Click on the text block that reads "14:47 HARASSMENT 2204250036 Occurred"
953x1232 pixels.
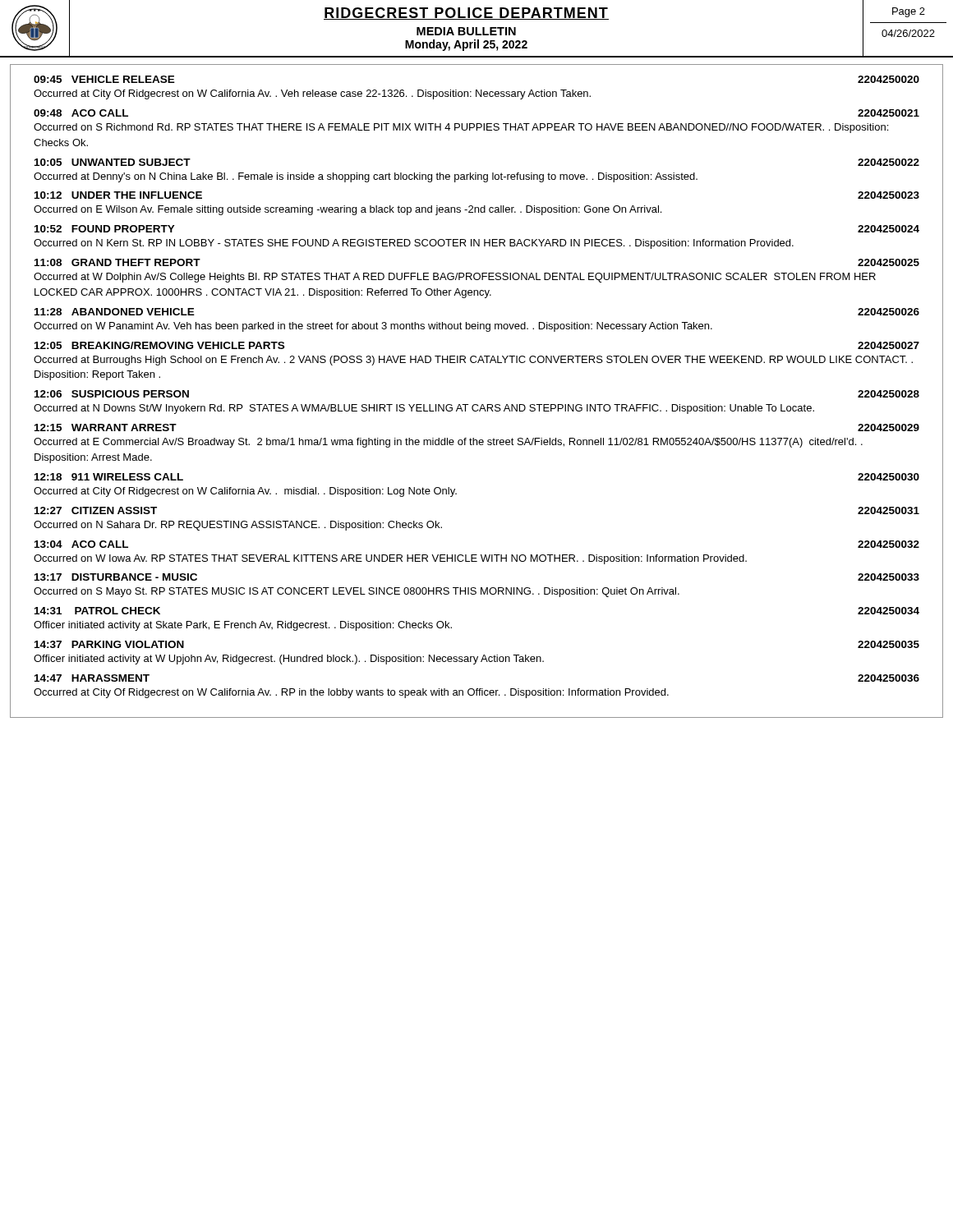click(476, 686)
